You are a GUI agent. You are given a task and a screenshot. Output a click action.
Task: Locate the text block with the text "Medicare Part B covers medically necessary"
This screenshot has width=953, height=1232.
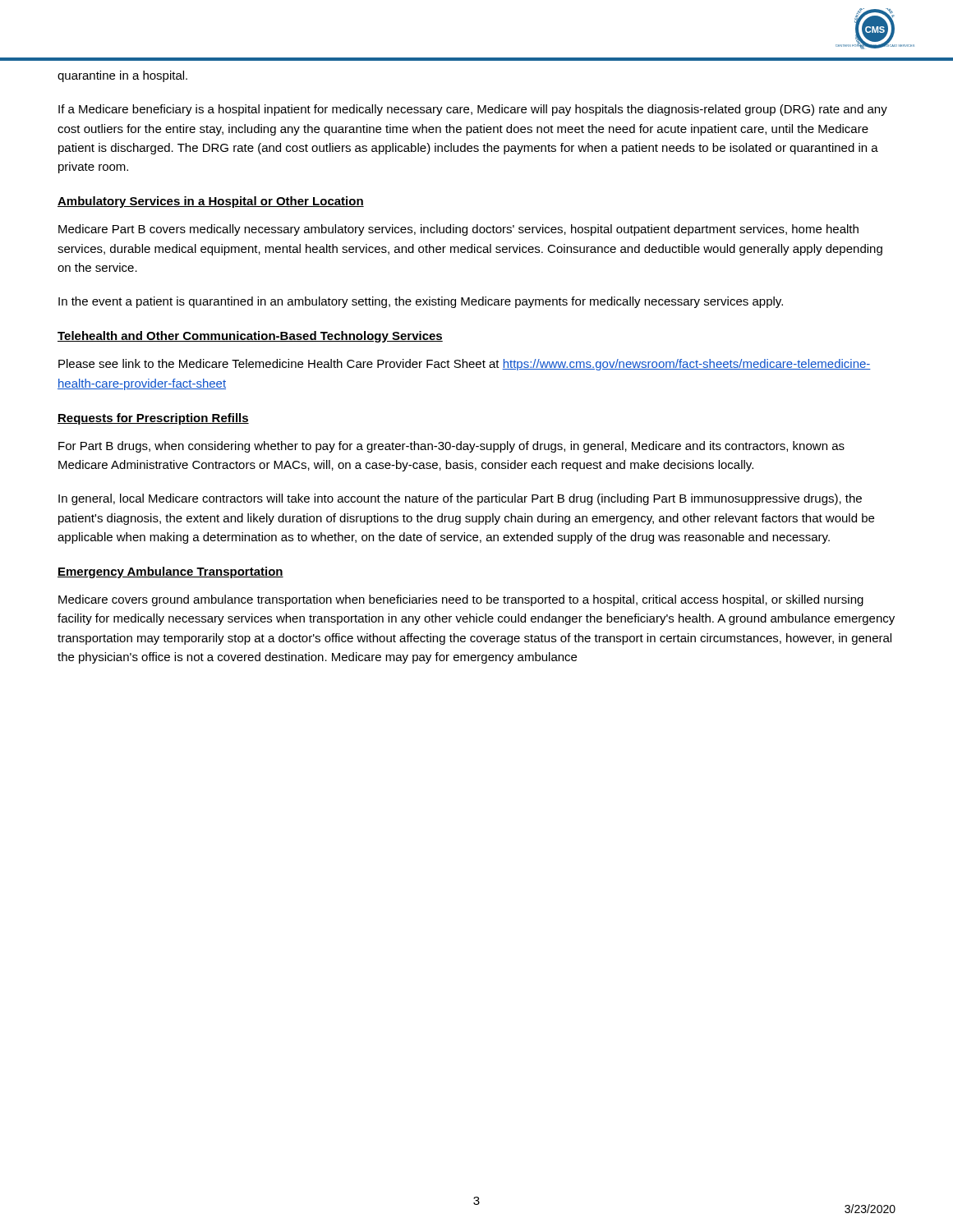tap(470, 248)
